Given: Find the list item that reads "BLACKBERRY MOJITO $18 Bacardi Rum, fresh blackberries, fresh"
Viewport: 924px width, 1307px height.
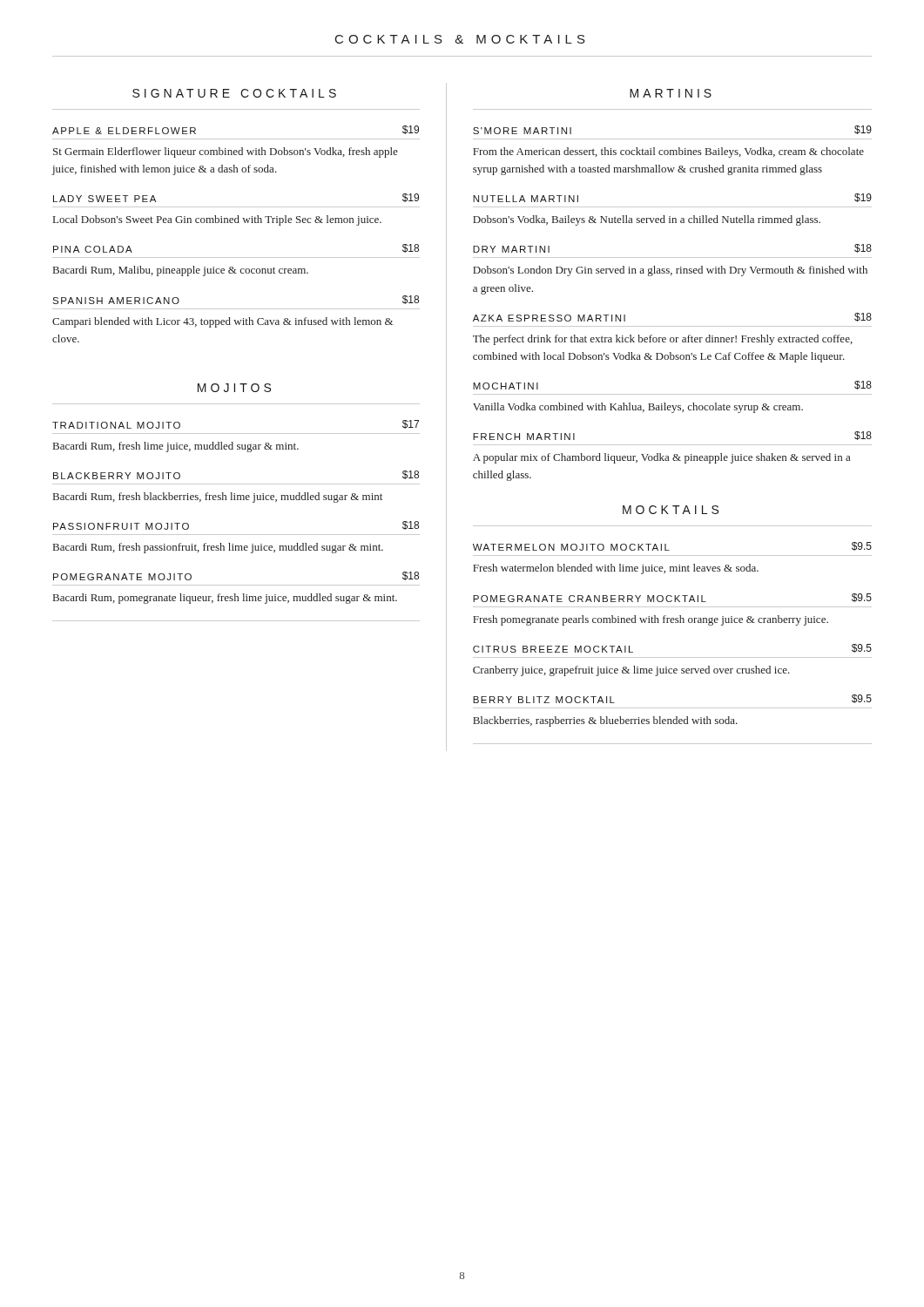Looking at the screenshot, I should [236, 487].
